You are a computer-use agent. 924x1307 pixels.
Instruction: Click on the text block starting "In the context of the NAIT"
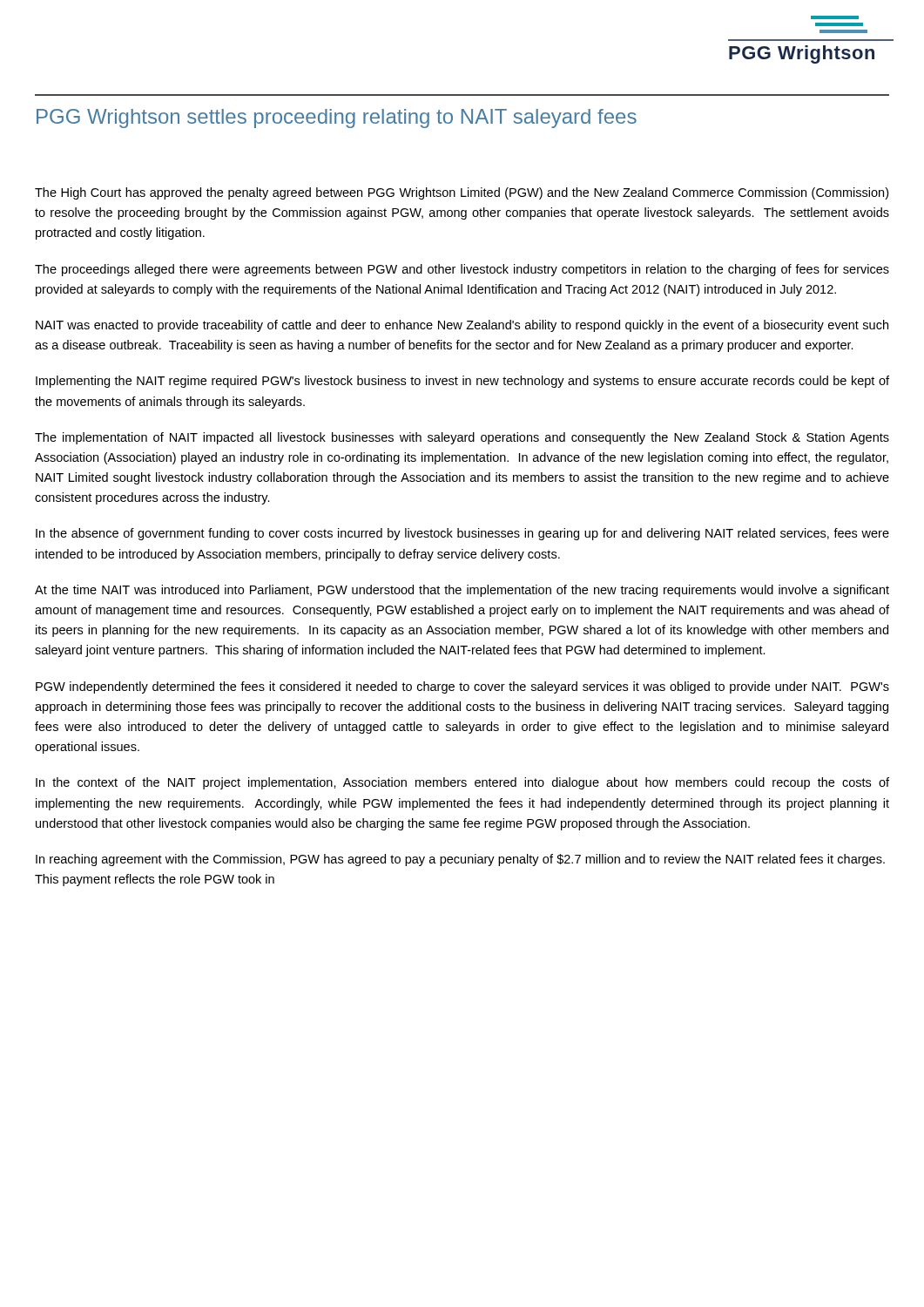462,803
